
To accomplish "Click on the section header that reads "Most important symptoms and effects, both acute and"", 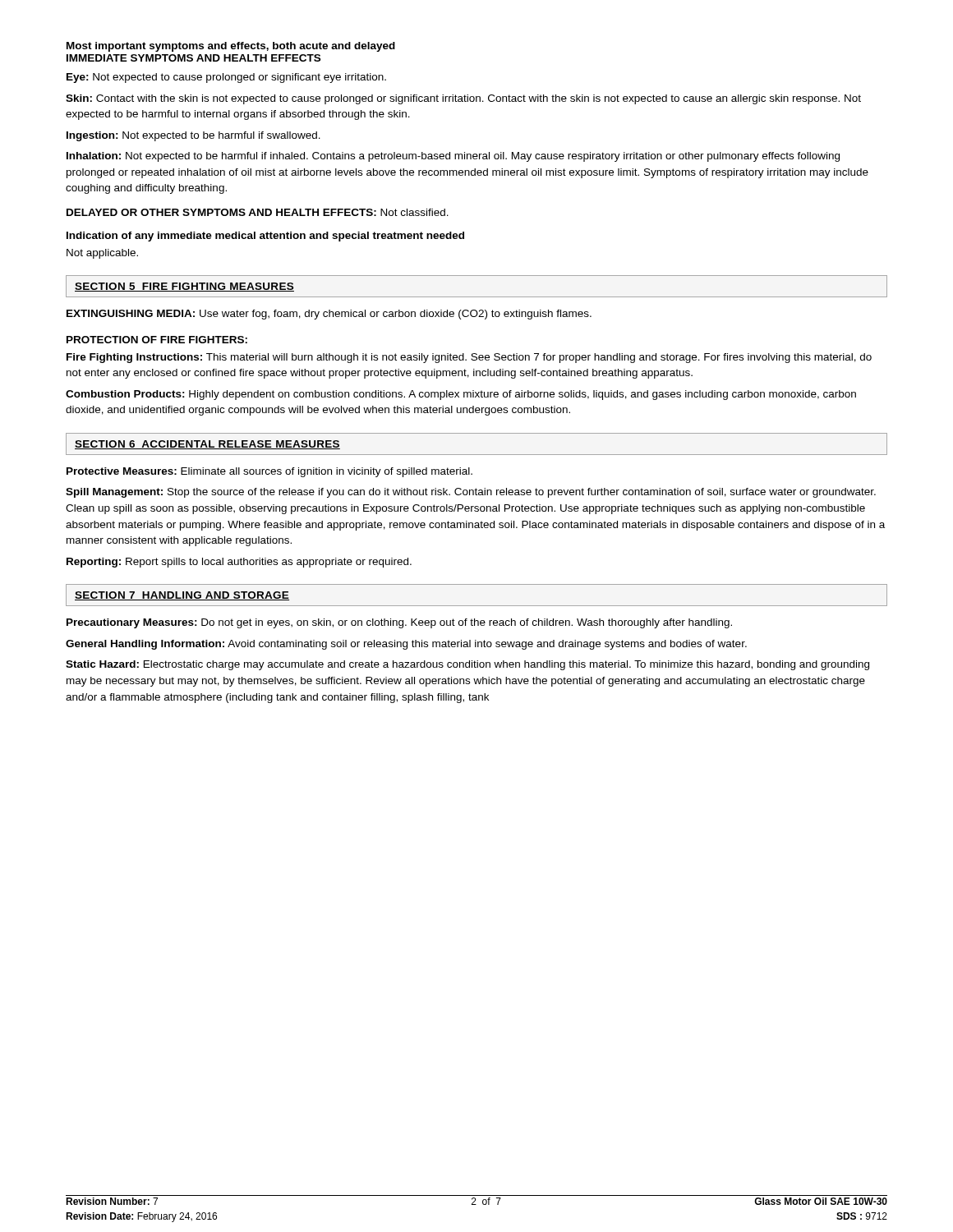I will tap(231, 52).
